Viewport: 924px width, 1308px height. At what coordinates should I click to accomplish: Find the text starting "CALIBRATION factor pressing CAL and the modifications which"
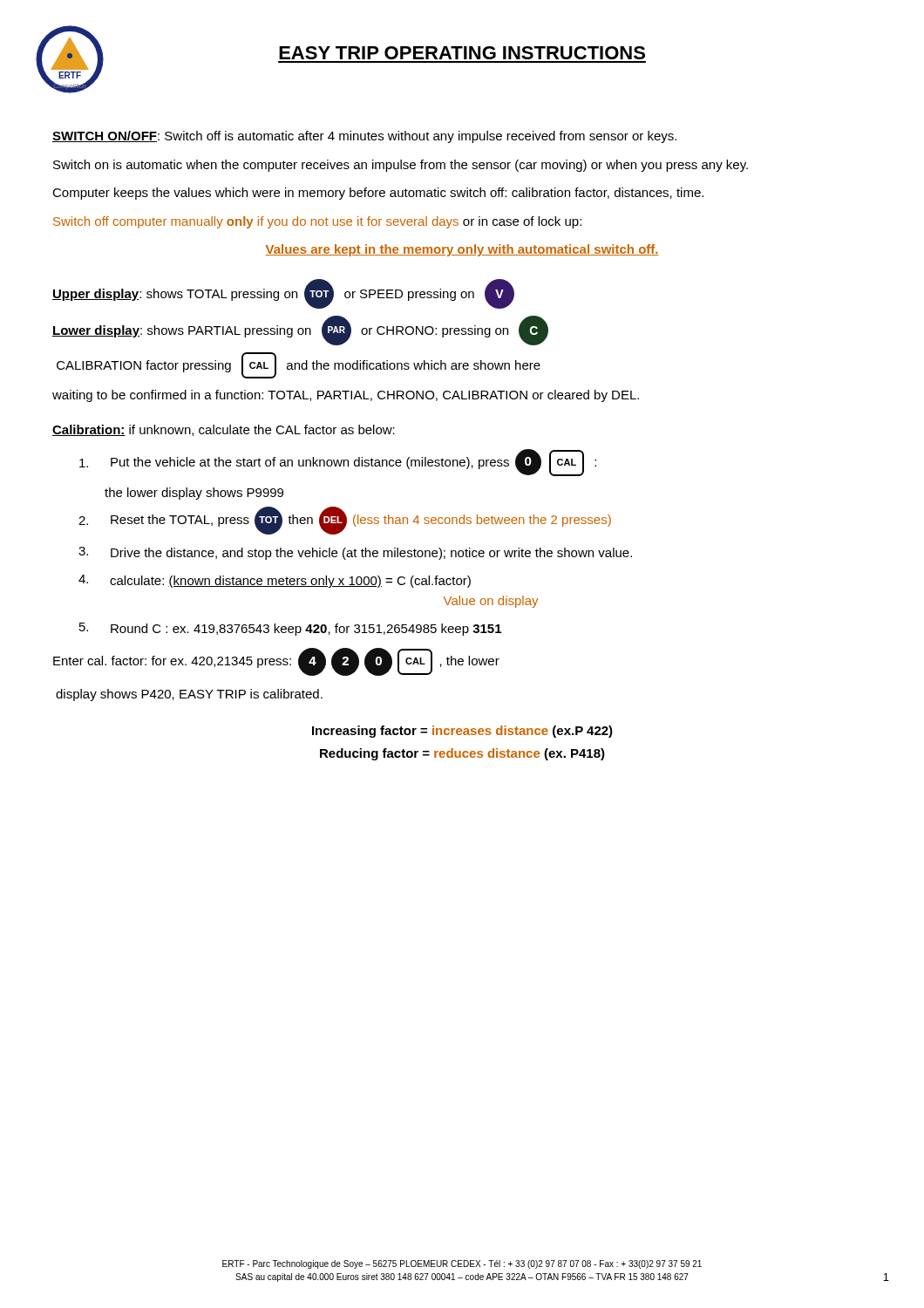(x=296, y=365)
